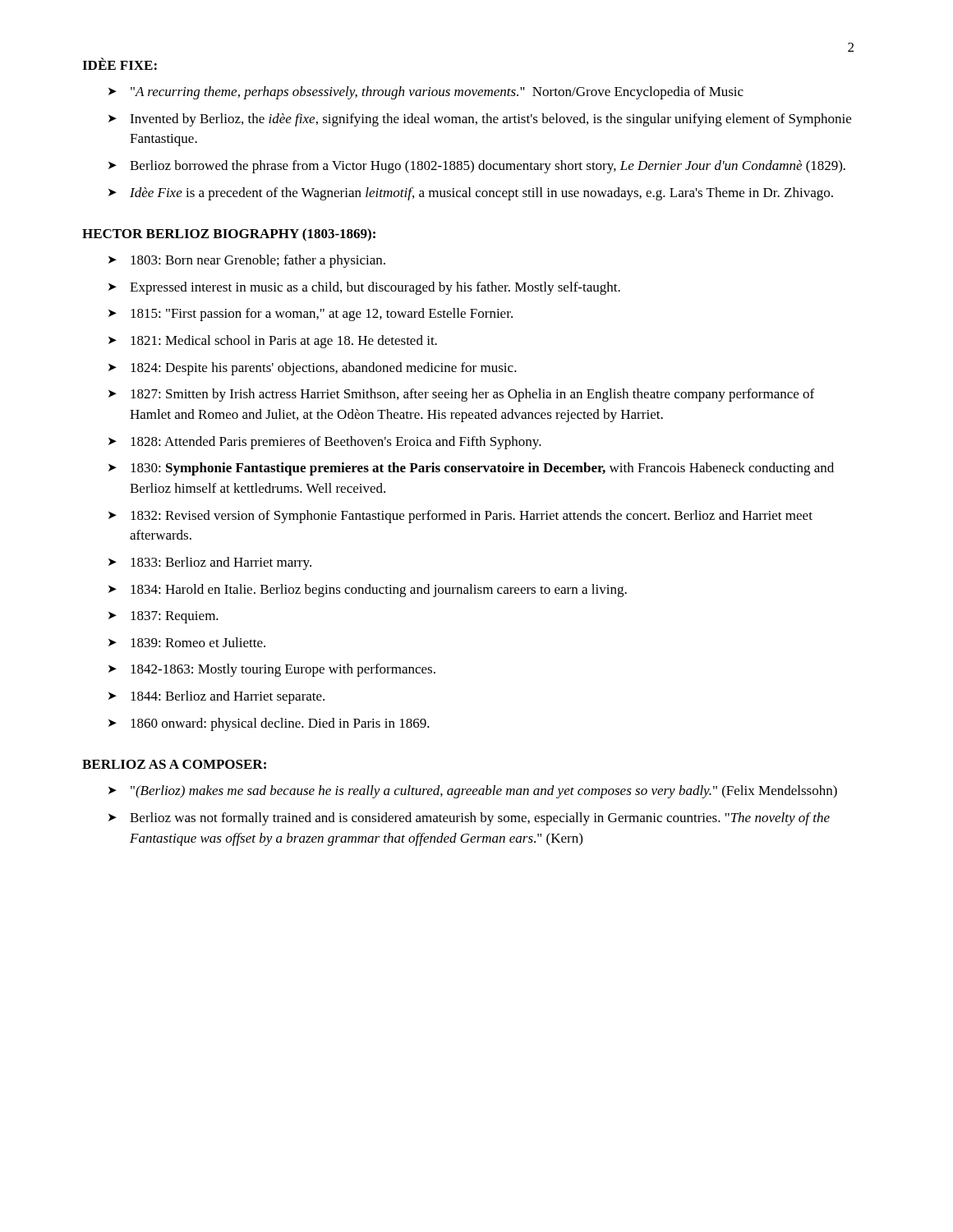Locate the block of text that opens with "➤ 1803: Born near"
Image resolution: width=953 pixels, height=1232 pixels.
click(247, 261)
